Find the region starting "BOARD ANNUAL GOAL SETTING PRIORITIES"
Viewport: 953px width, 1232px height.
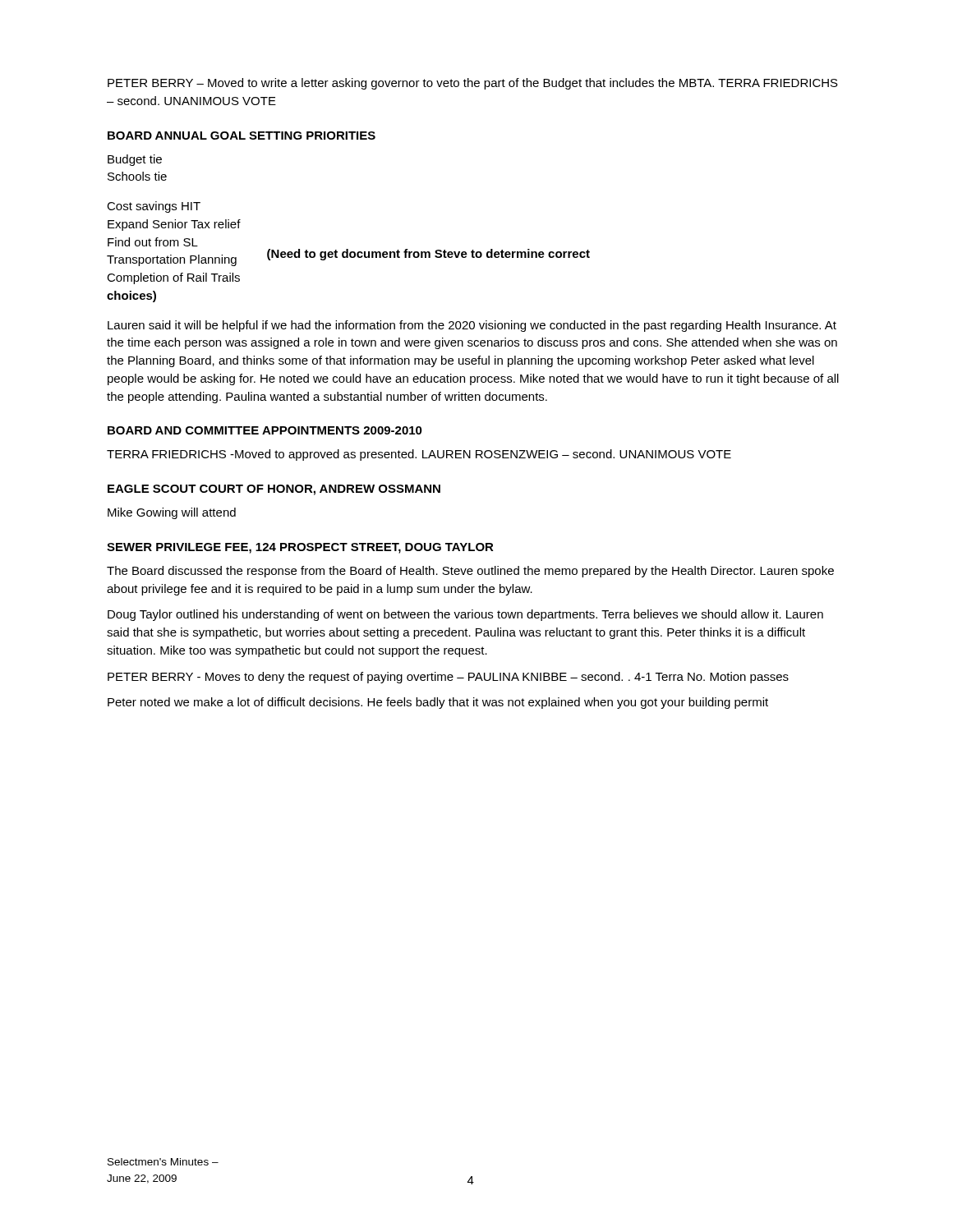tap(241, 135)
